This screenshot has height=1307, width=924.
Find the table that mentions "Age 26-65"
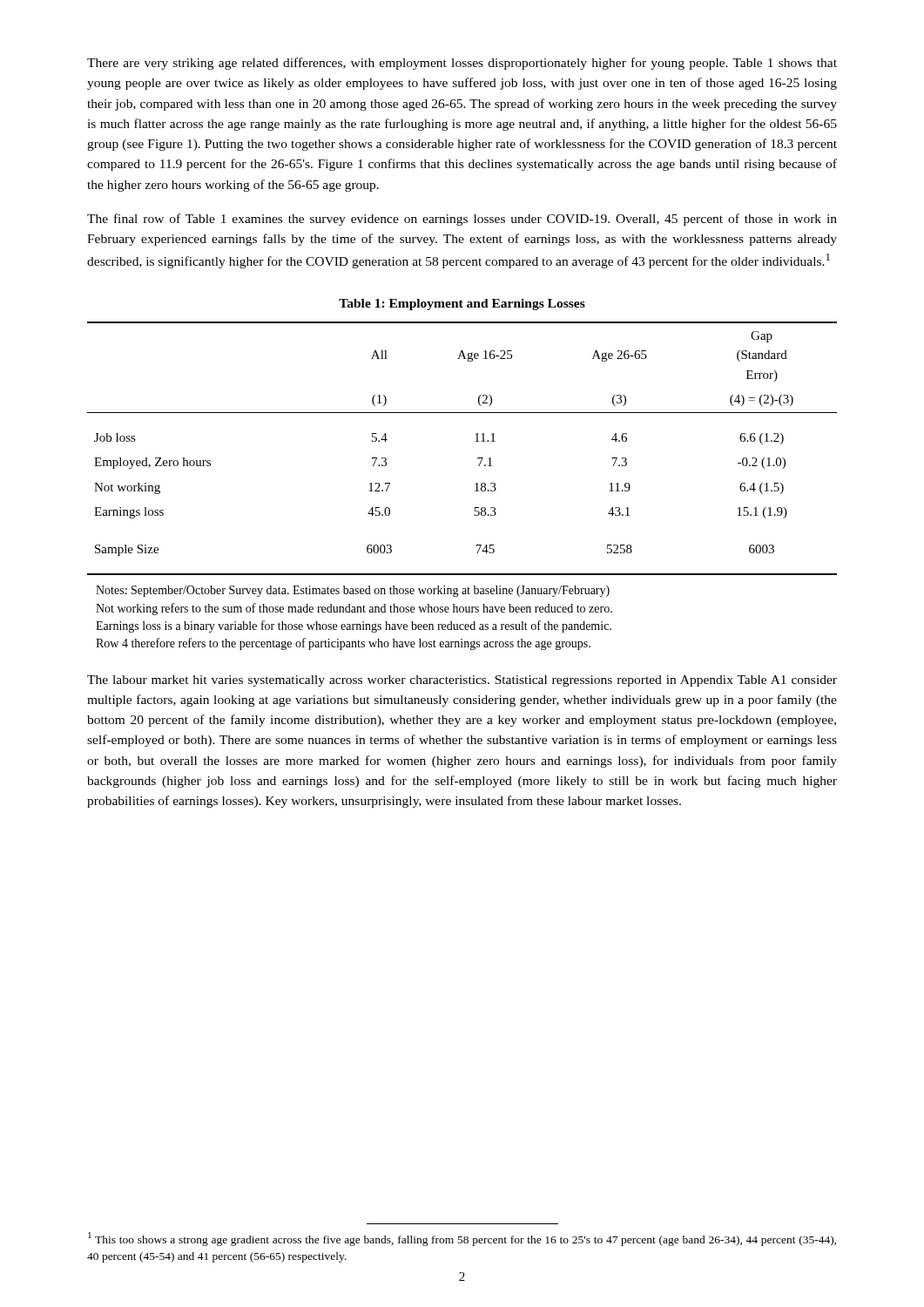point(462,448)
